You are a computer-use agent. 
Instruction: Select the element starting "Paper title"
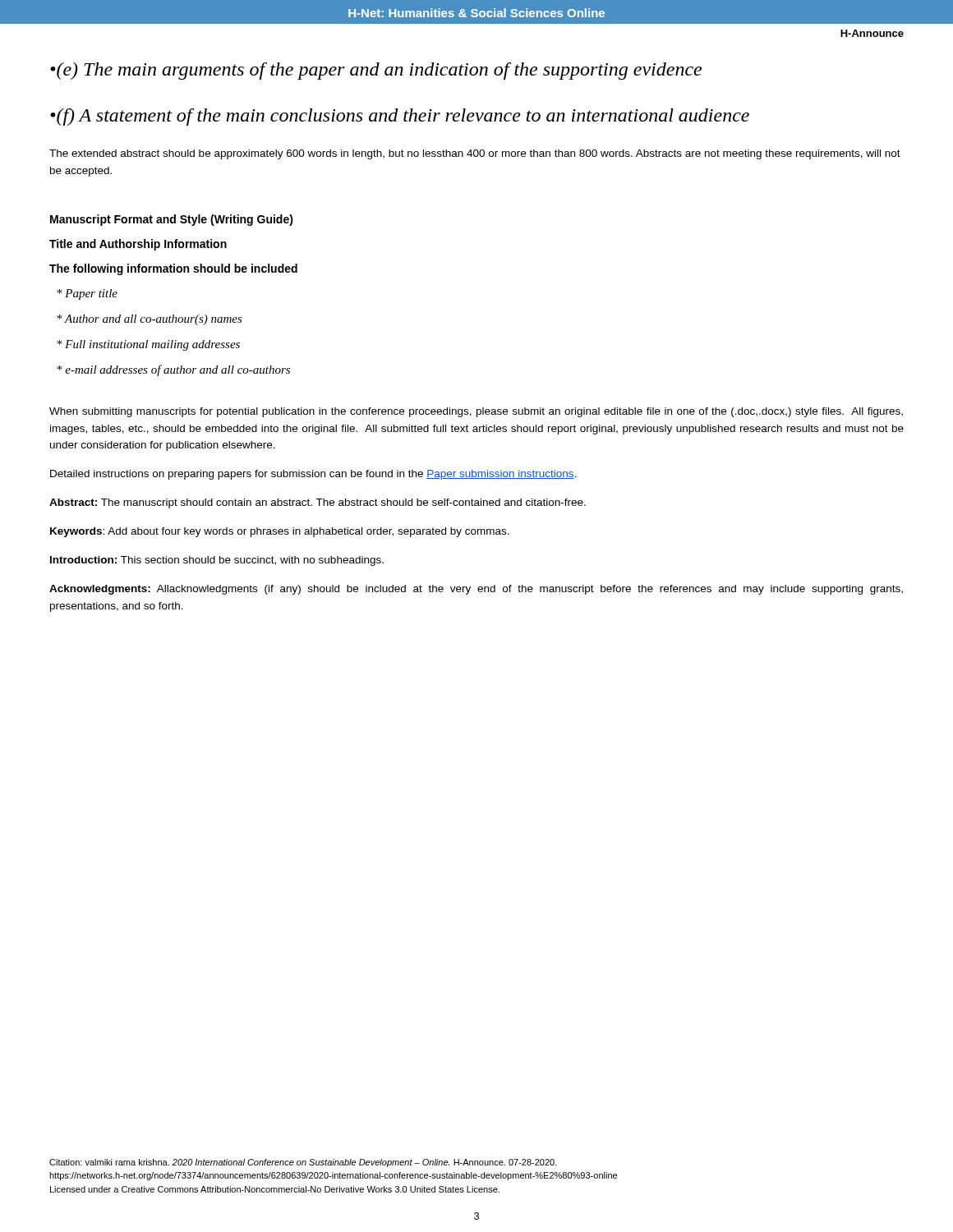87,293
